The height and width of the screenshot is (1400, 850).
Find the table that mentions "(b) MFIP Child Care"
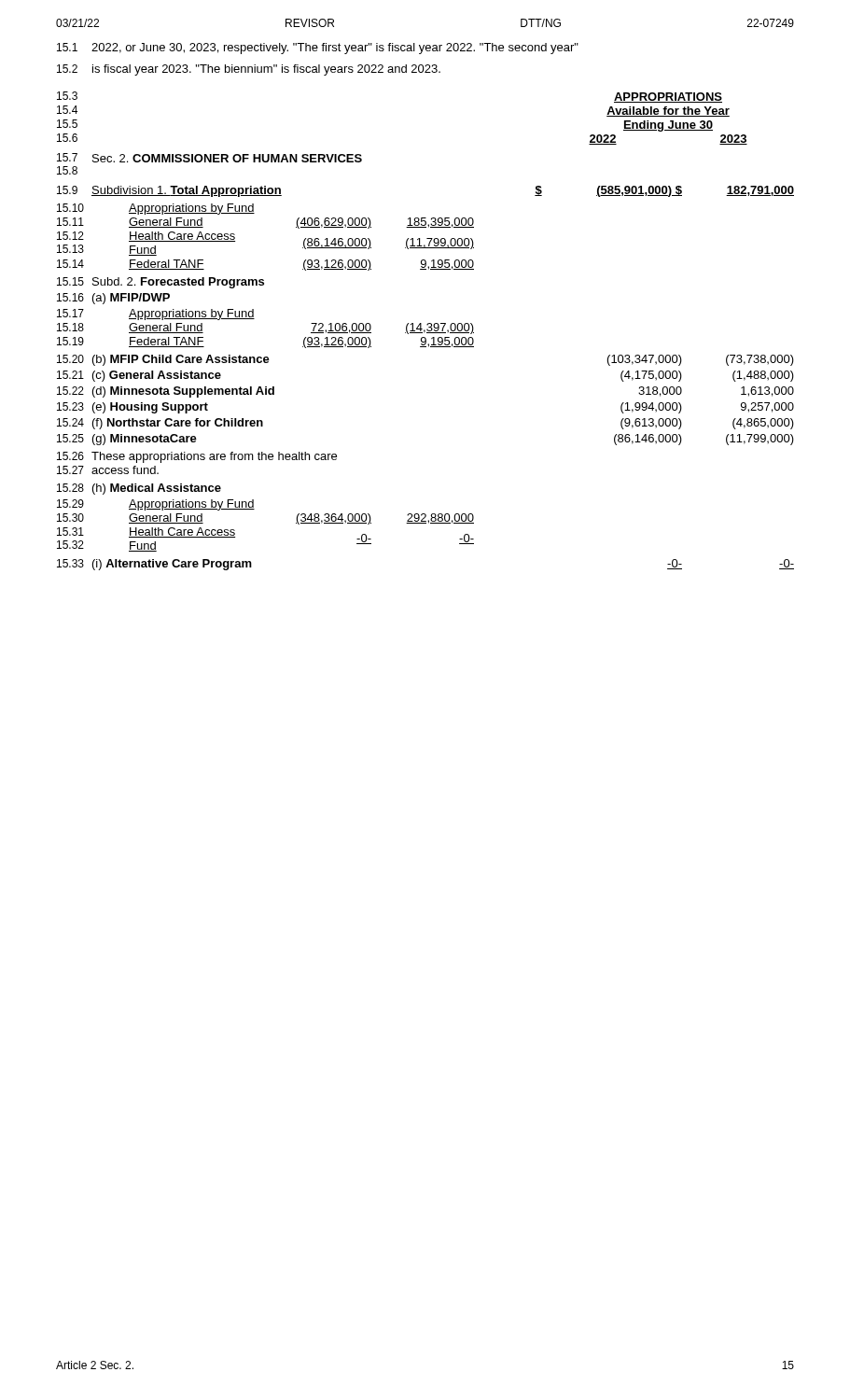pos(443,359)
